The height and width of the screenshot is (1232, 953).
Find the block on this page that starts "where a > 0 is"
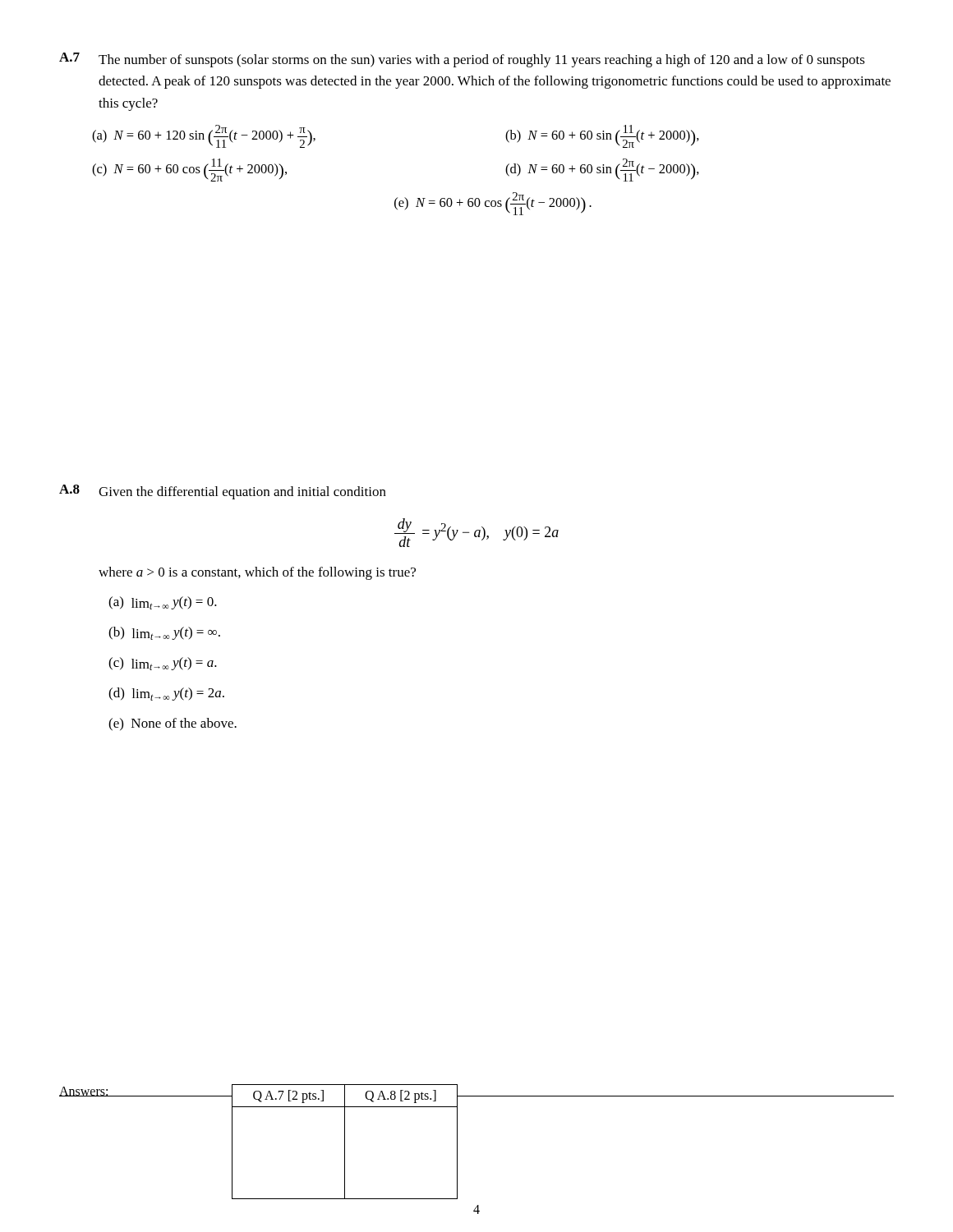click(x=257, y=572)
